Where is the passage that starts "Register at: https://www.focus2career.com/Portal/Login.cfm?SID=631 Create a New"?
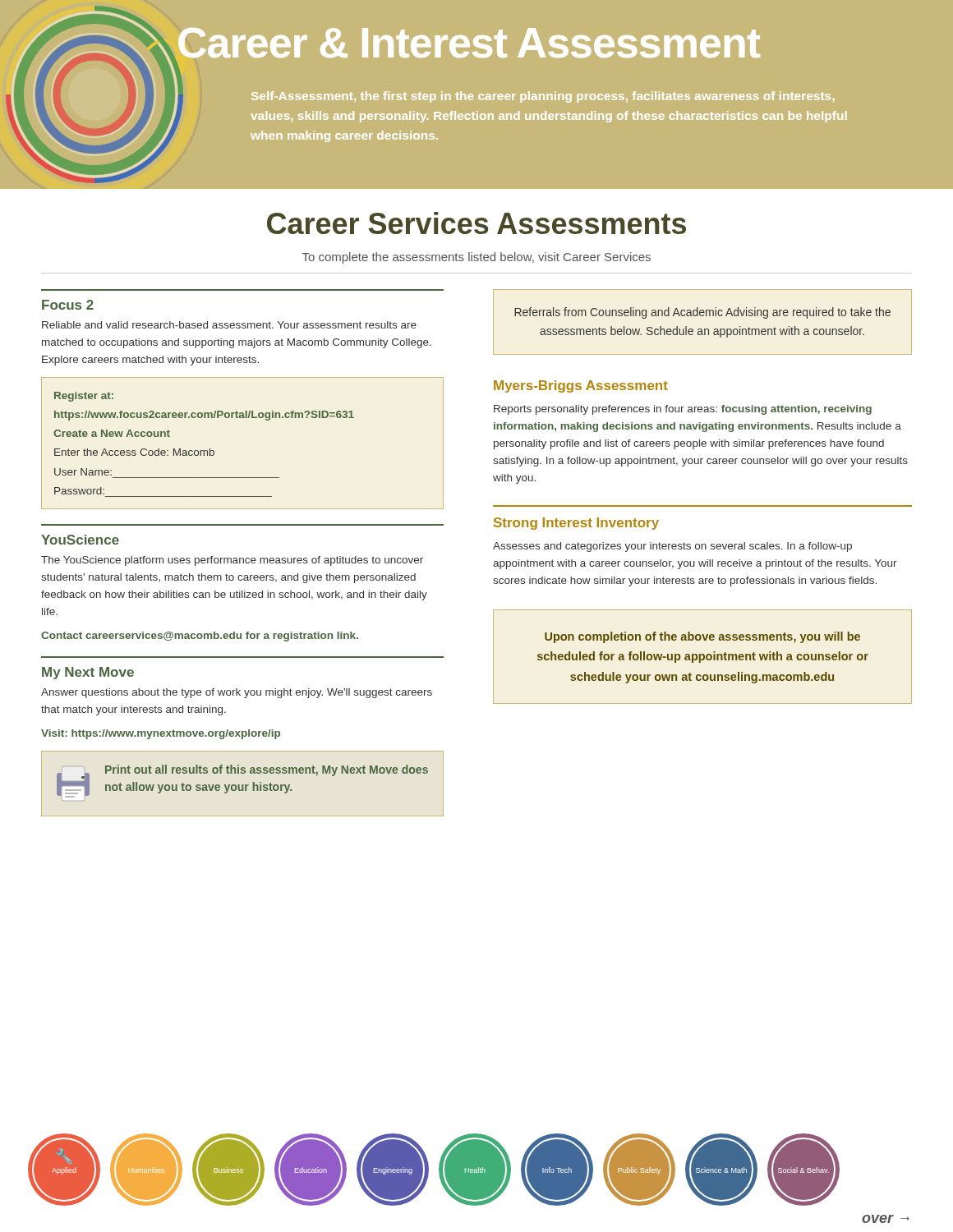 pos(204,443)
